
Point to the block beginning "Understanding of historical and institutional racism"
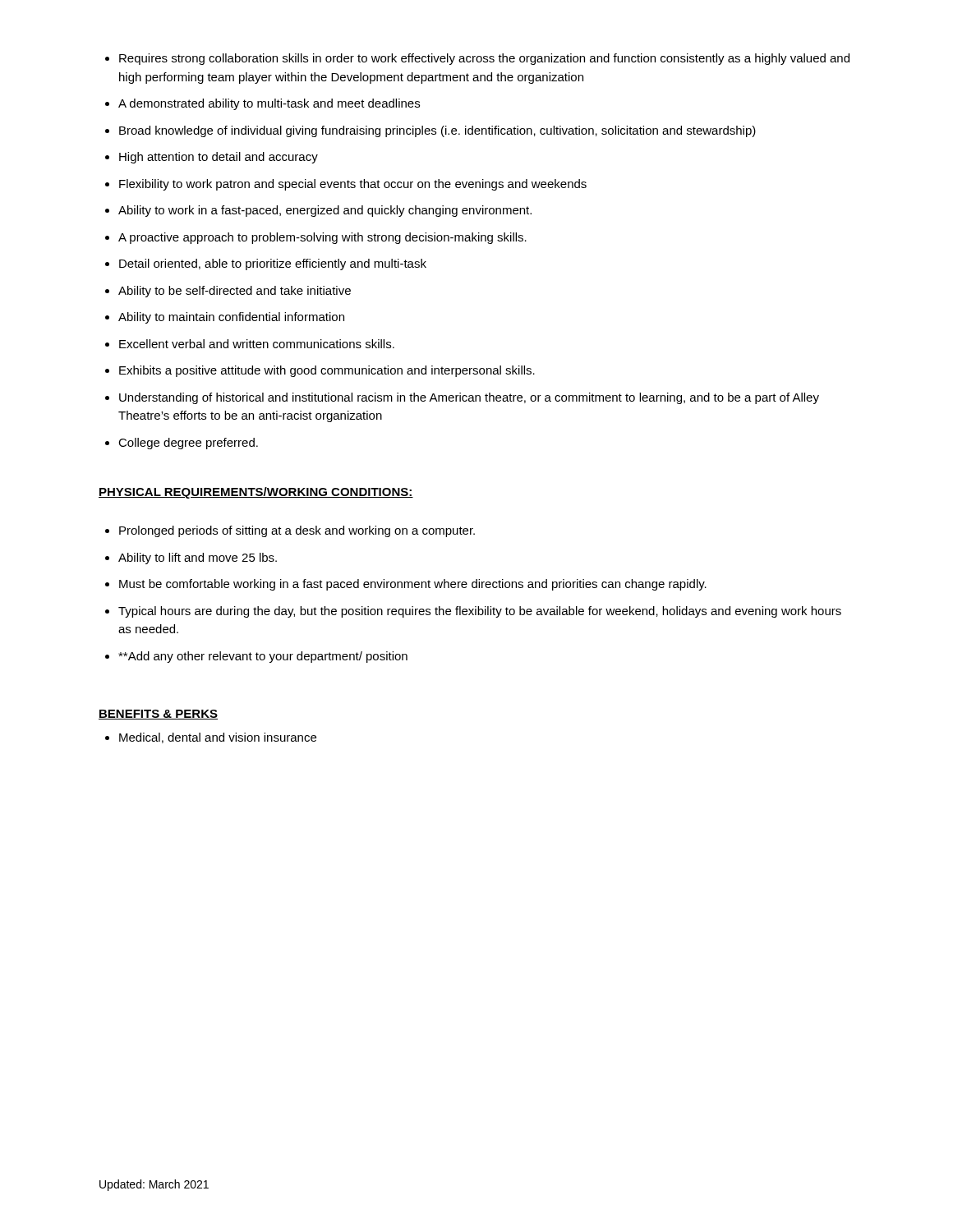[486, 407]
